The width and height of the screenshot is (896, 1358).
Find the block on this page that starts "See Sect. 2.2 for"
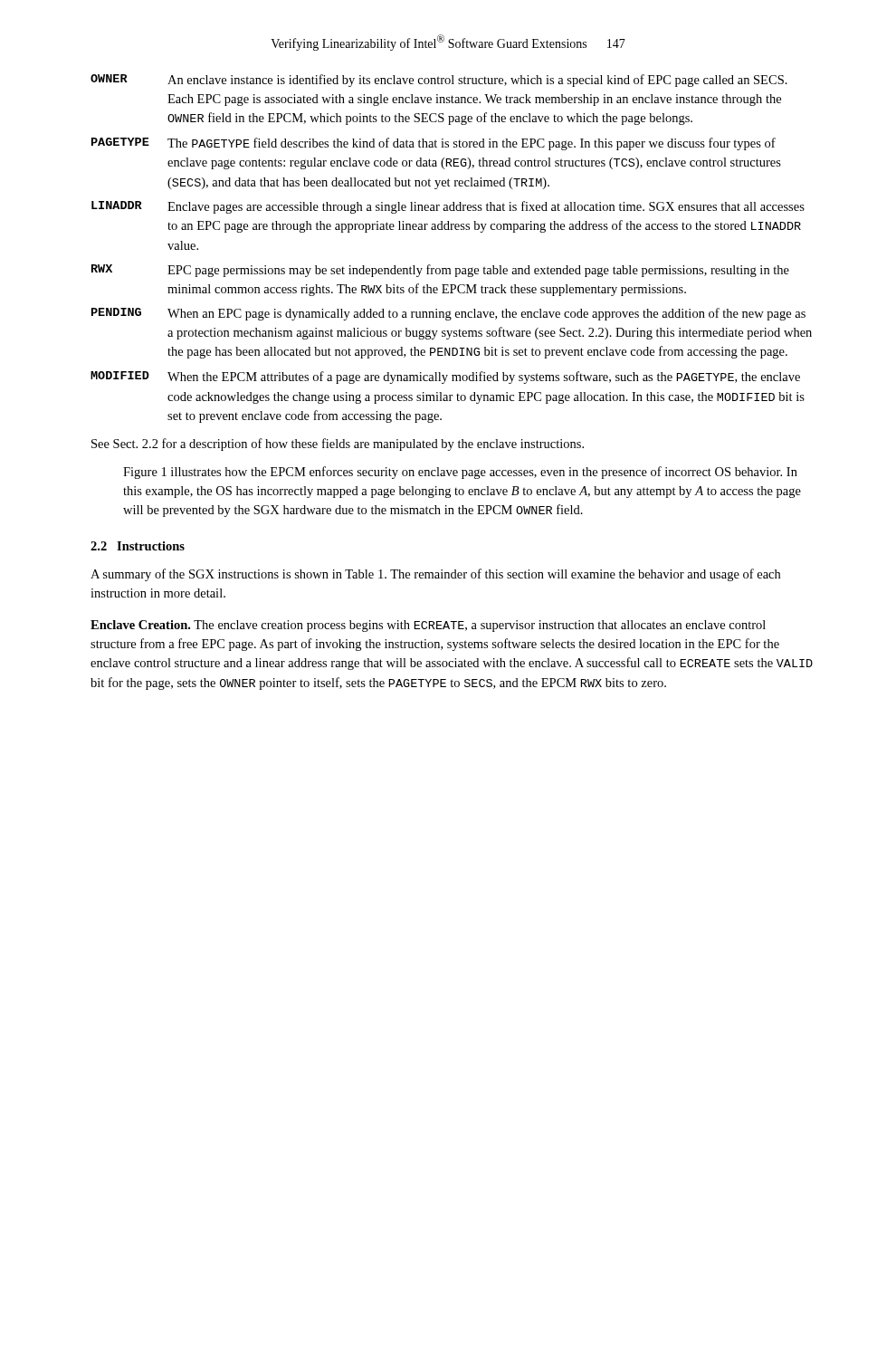click(x=338, y=444)
